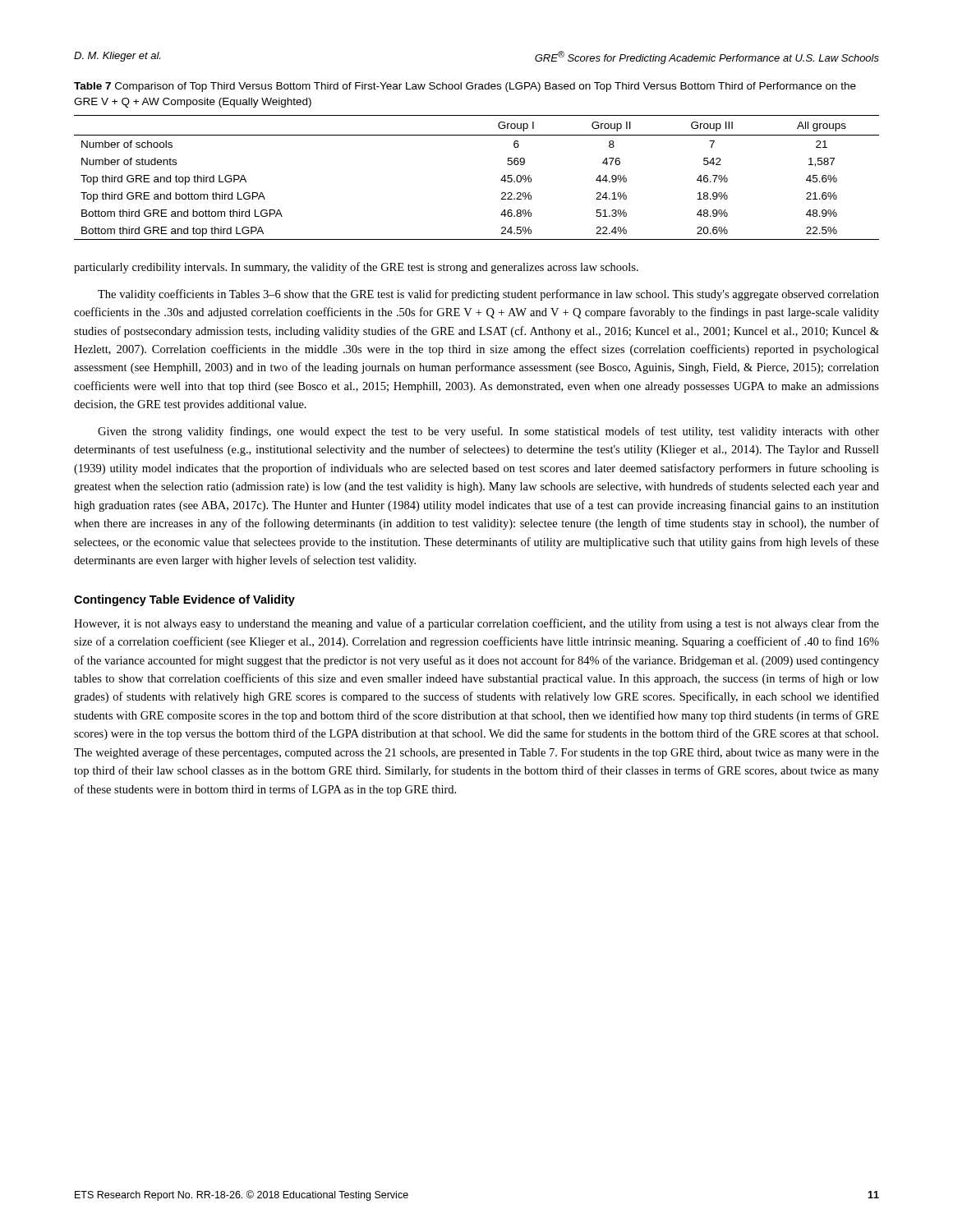Click the passage that begins "However, it is not"
953x1232 pixels.
476,706
